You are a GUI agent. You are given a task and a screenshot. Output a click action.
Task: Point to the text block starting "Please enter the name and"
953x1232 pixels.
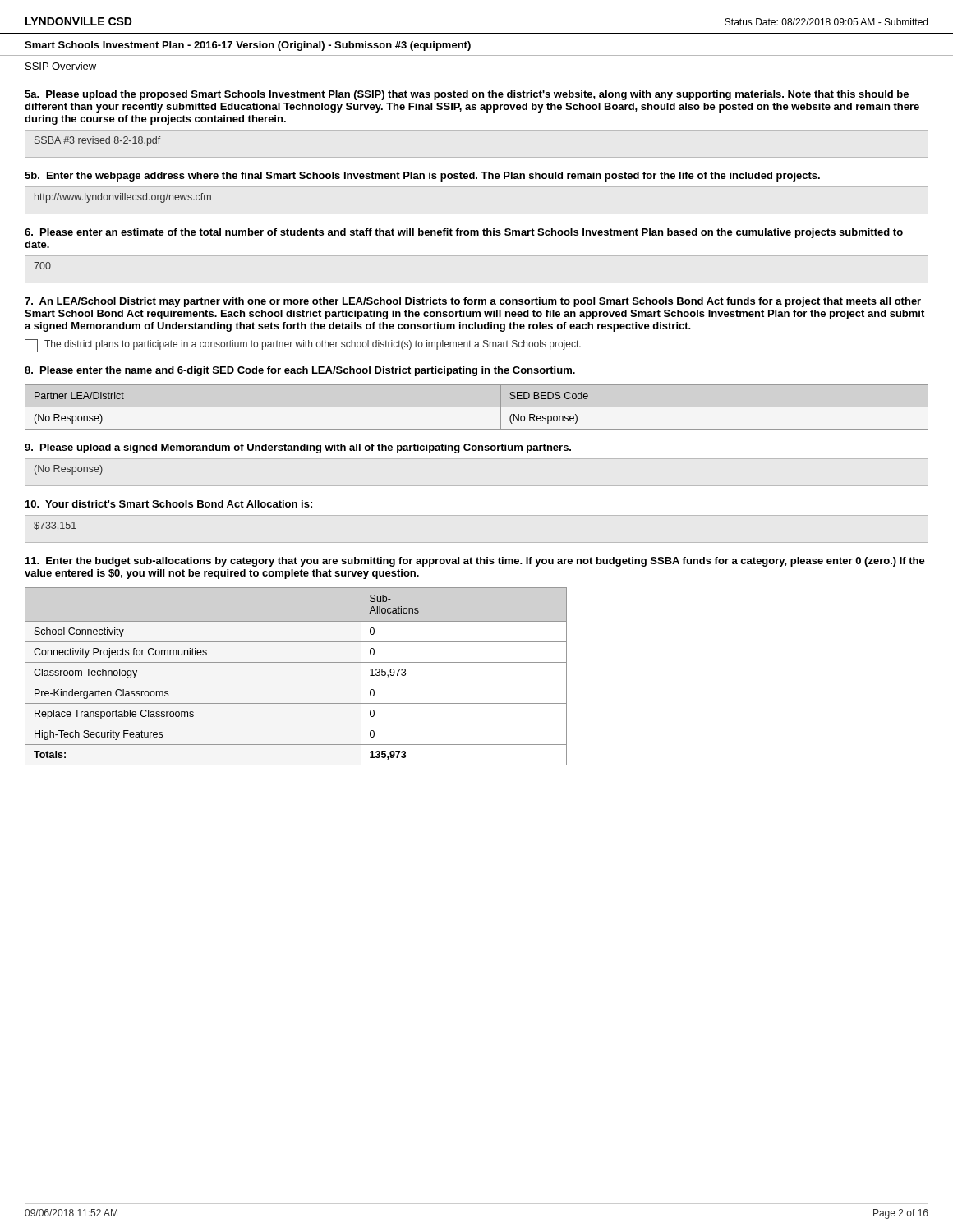click(300, 370)
